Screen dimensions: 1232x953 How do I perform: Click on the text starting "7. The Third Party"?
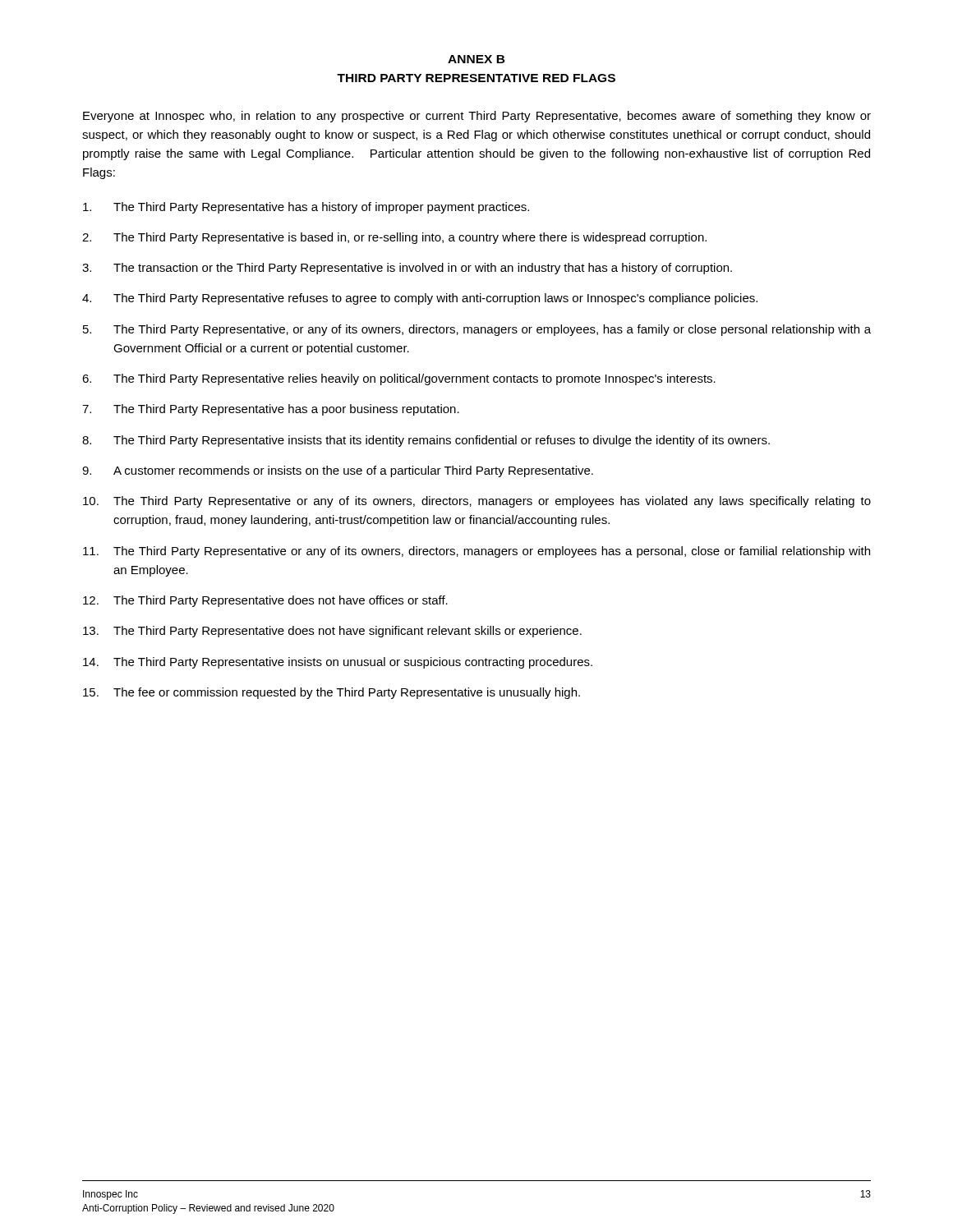[271, 410]
